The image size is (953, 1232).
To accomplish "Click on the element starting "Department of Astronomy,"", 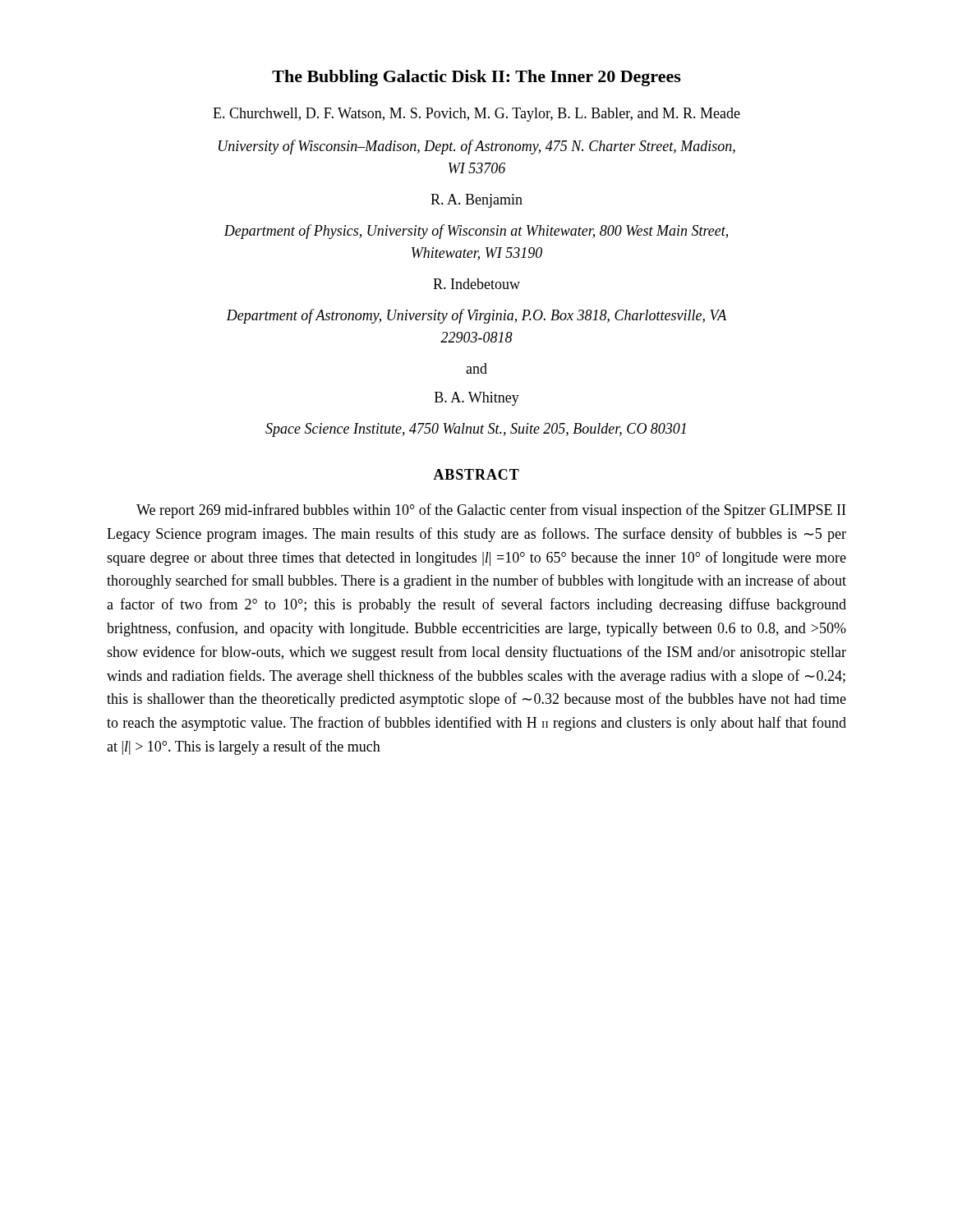I will coord(476,326).
